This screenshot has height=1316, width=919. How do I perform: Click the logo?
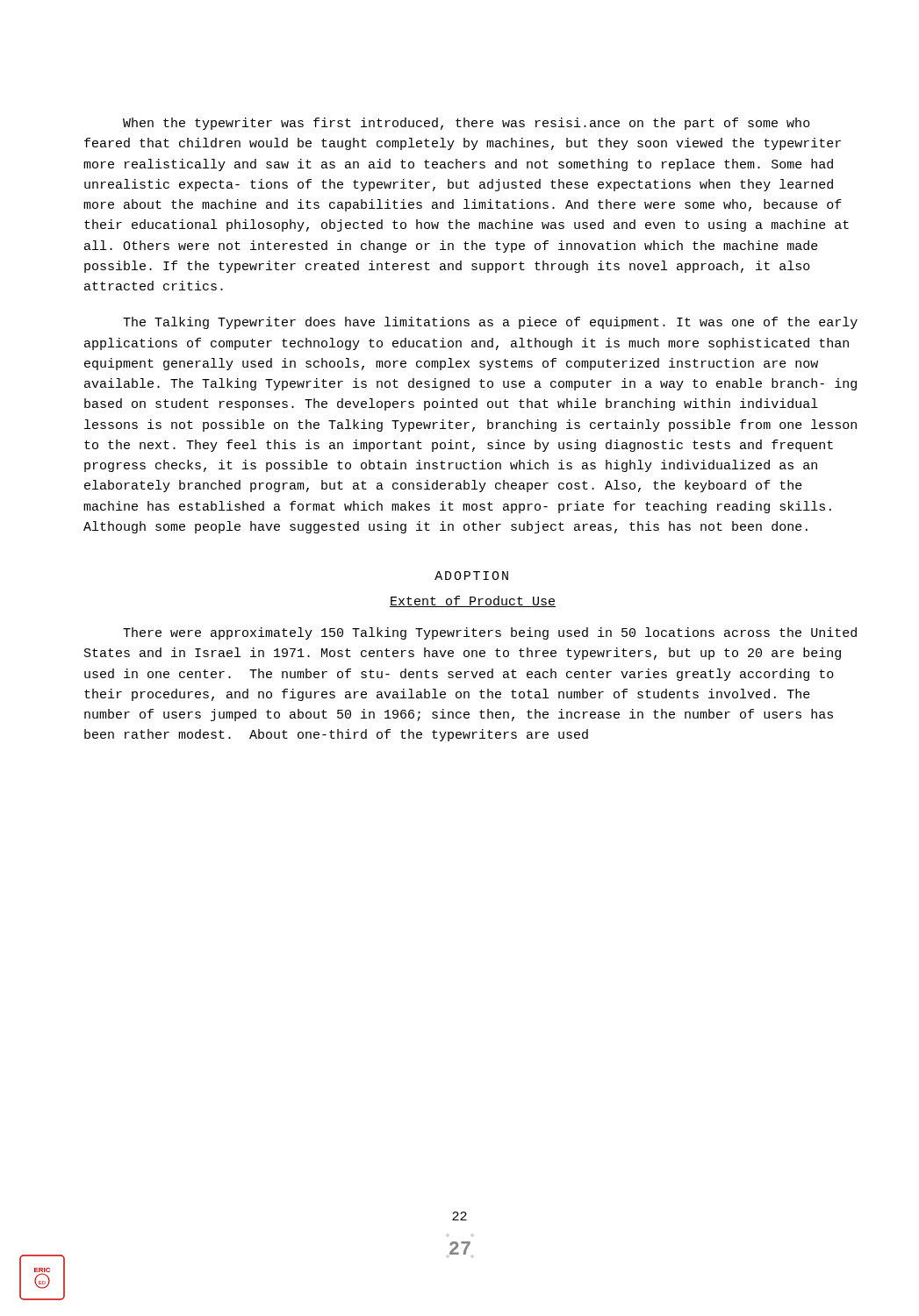pos(42,1277)
